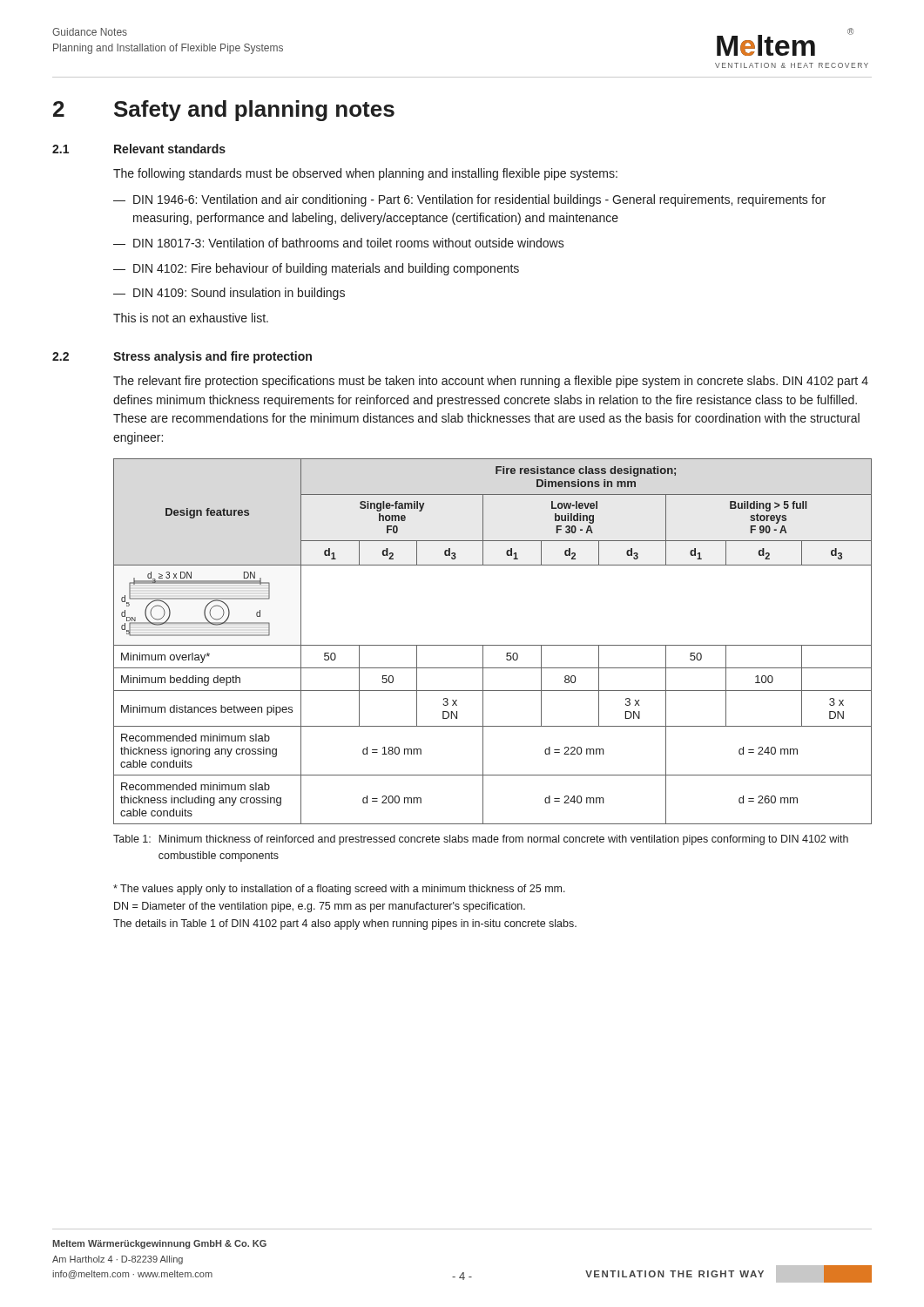
Task: Select the text starting "Table 1: Minimum thickness of"
Action: (x=492, y=848)
